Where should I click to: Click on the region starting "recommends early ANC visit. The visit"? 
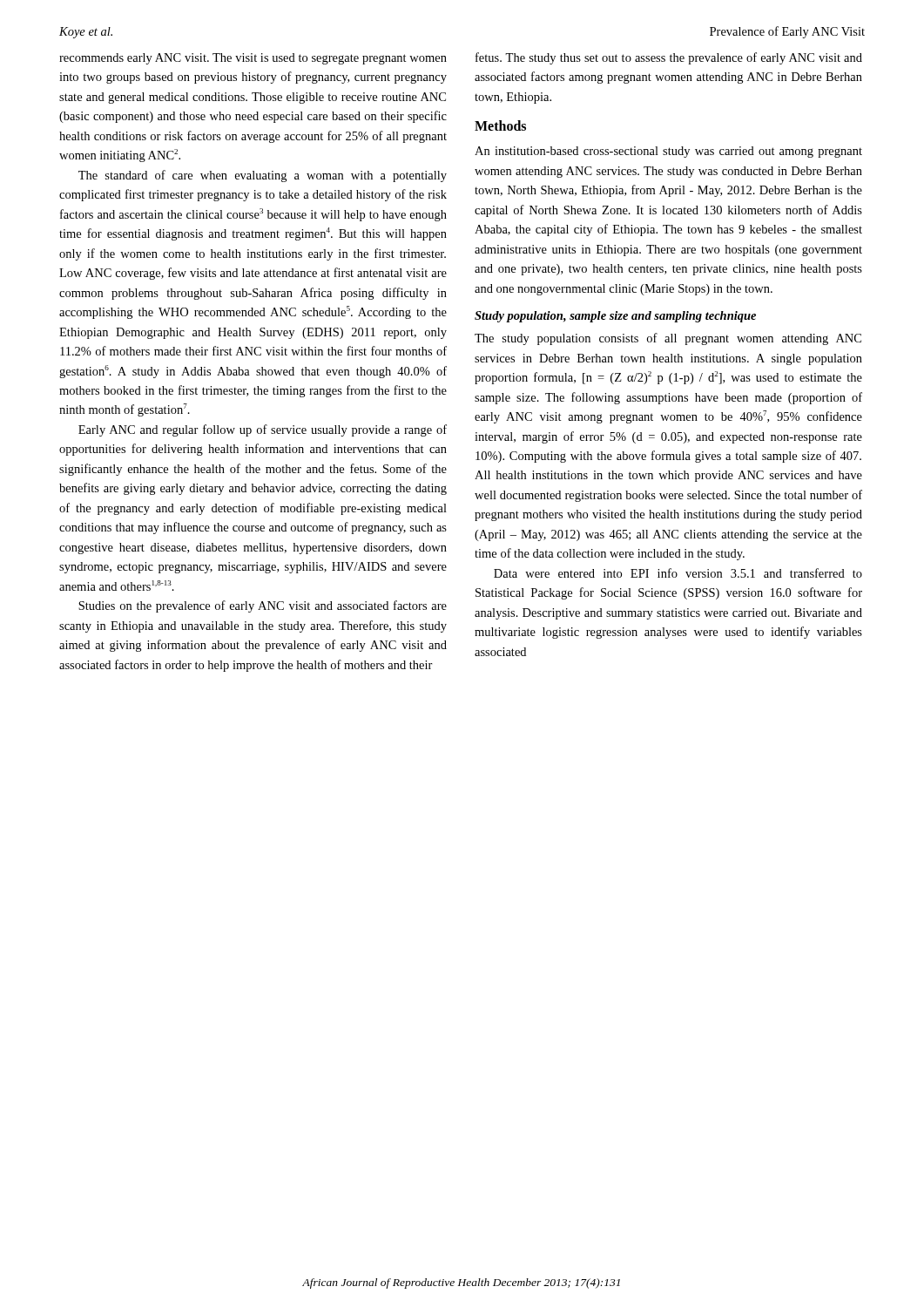pyautogui.click(x=253, y=361)
